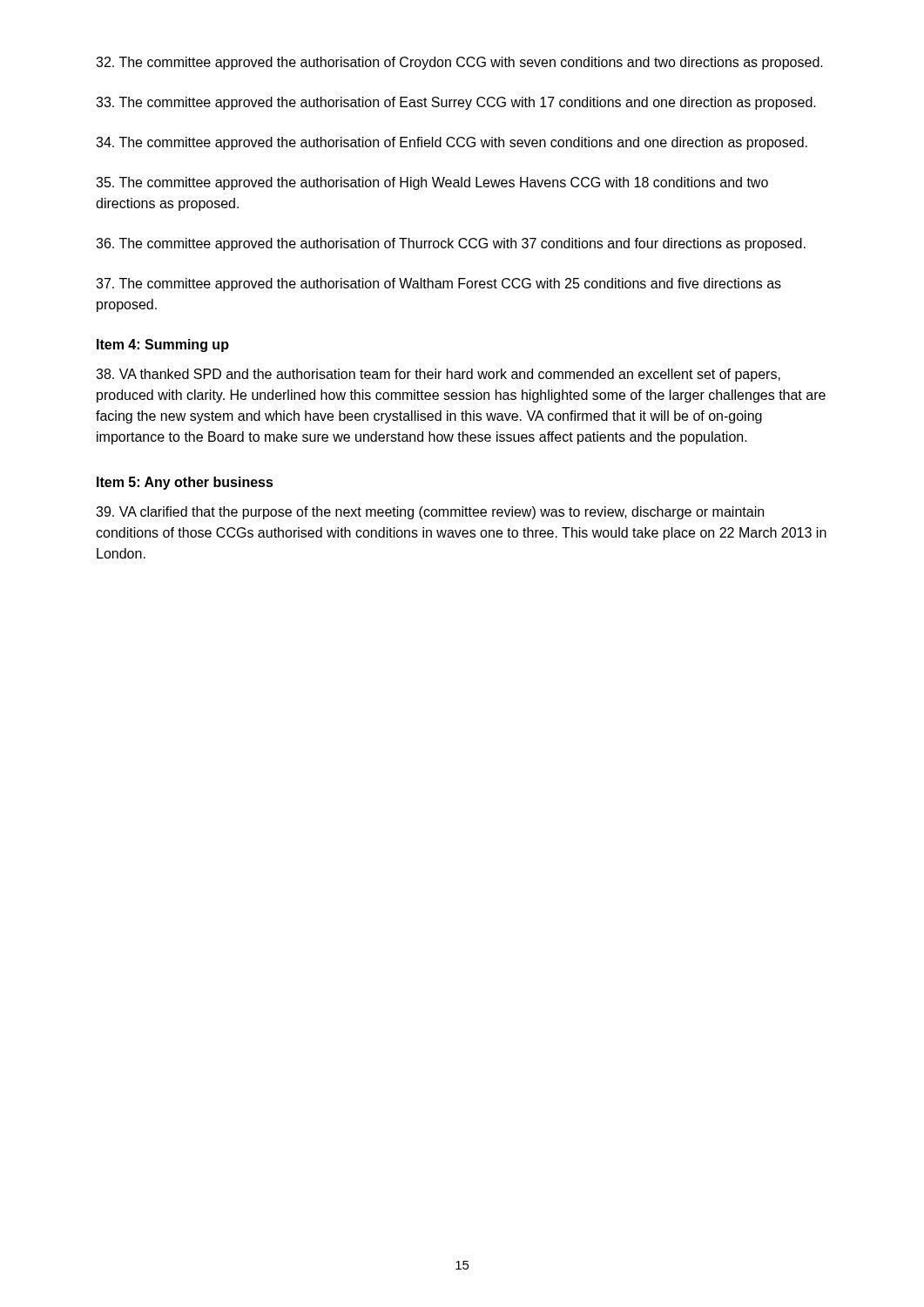Screen dimensions: 1307x924
Task: Locate the text block starting "Item 4: Summing up"
Action: (162, 345)
